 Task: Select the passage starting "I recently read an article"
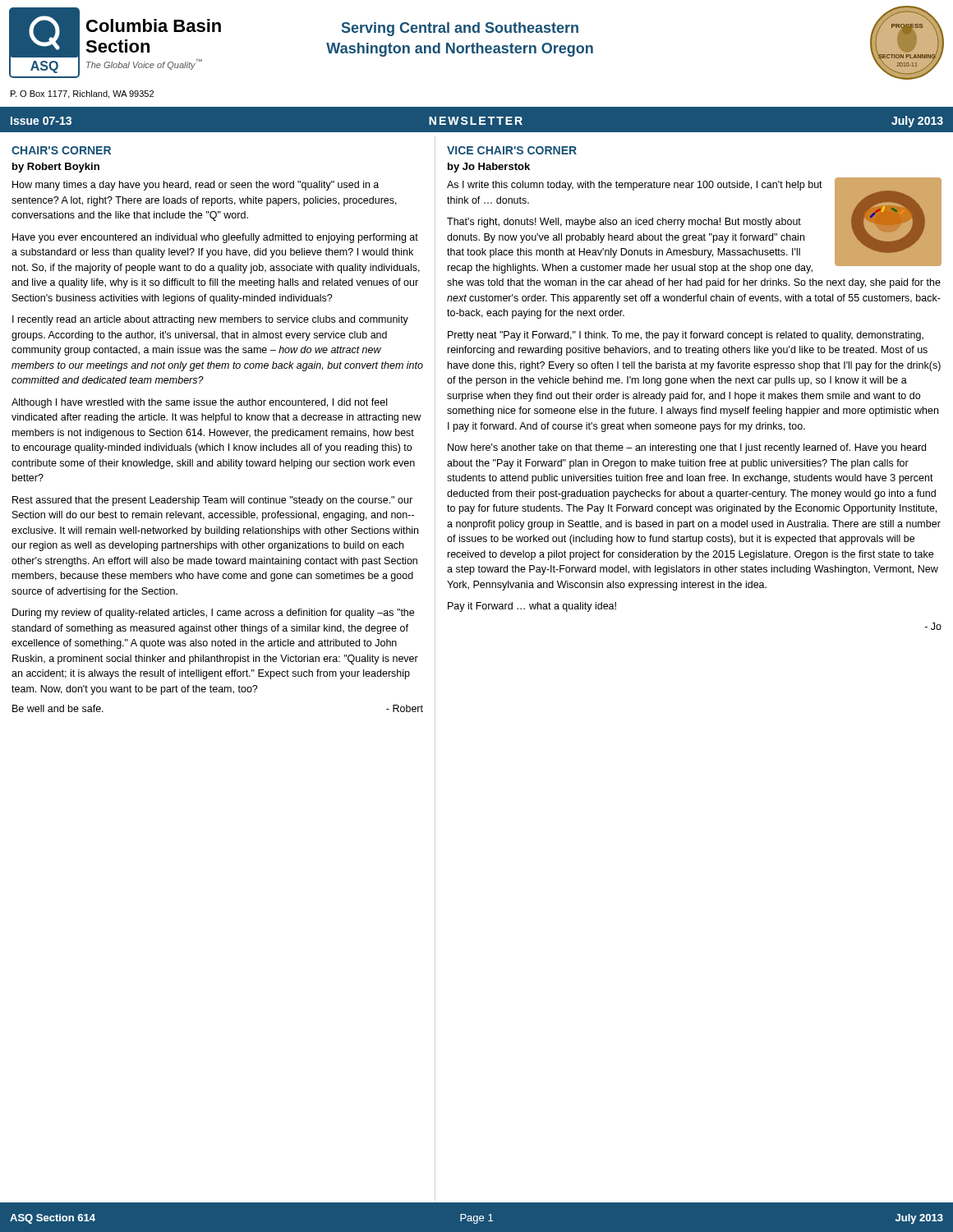217,350
